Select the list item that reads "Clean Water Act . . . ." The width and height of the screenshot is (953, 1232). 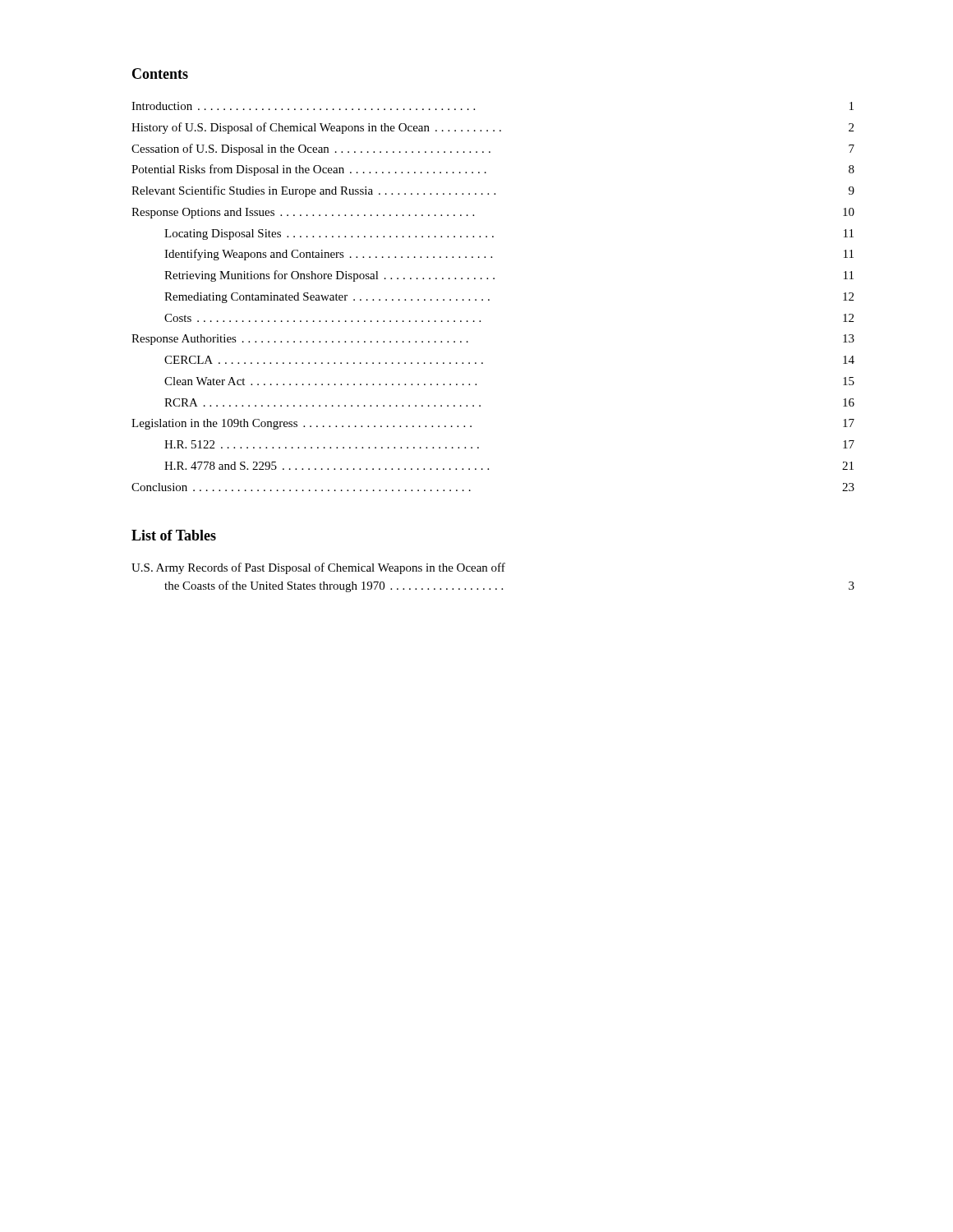(x=205, y=381)
